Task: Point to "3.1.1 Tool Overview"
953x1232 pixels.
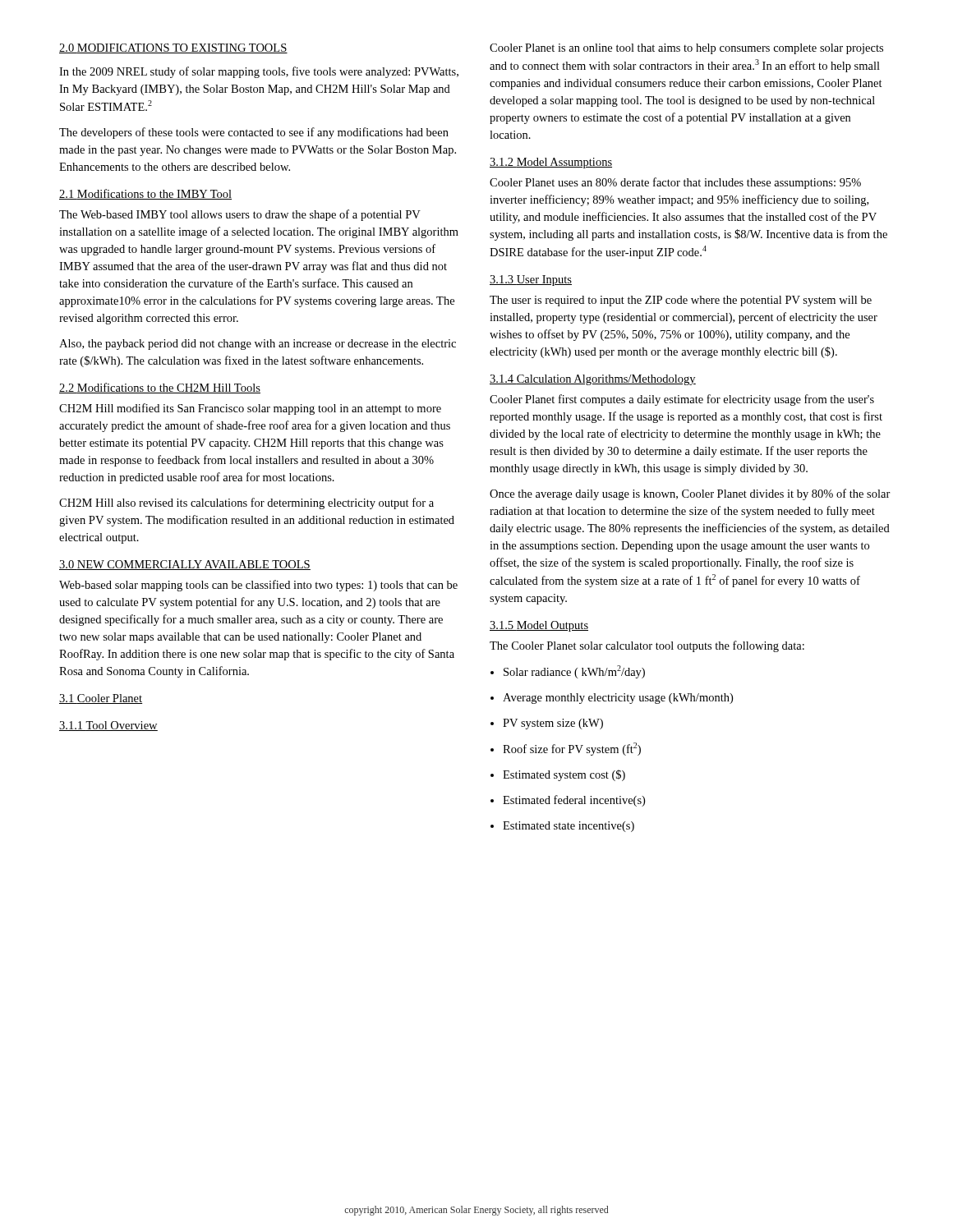Action: coord(108,726)
